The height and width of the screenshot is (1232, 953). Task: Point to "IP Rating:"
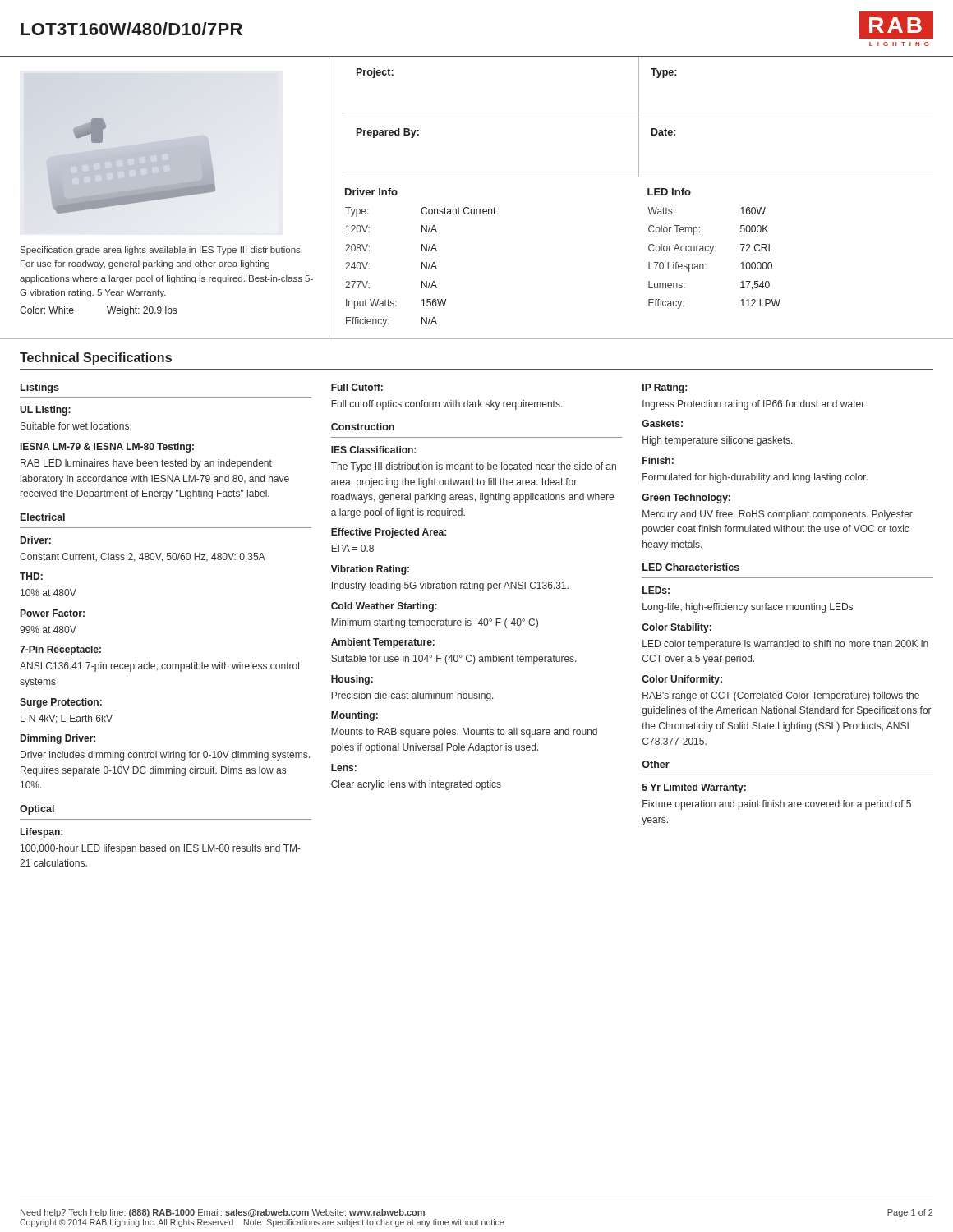click(x=665, y=387)
